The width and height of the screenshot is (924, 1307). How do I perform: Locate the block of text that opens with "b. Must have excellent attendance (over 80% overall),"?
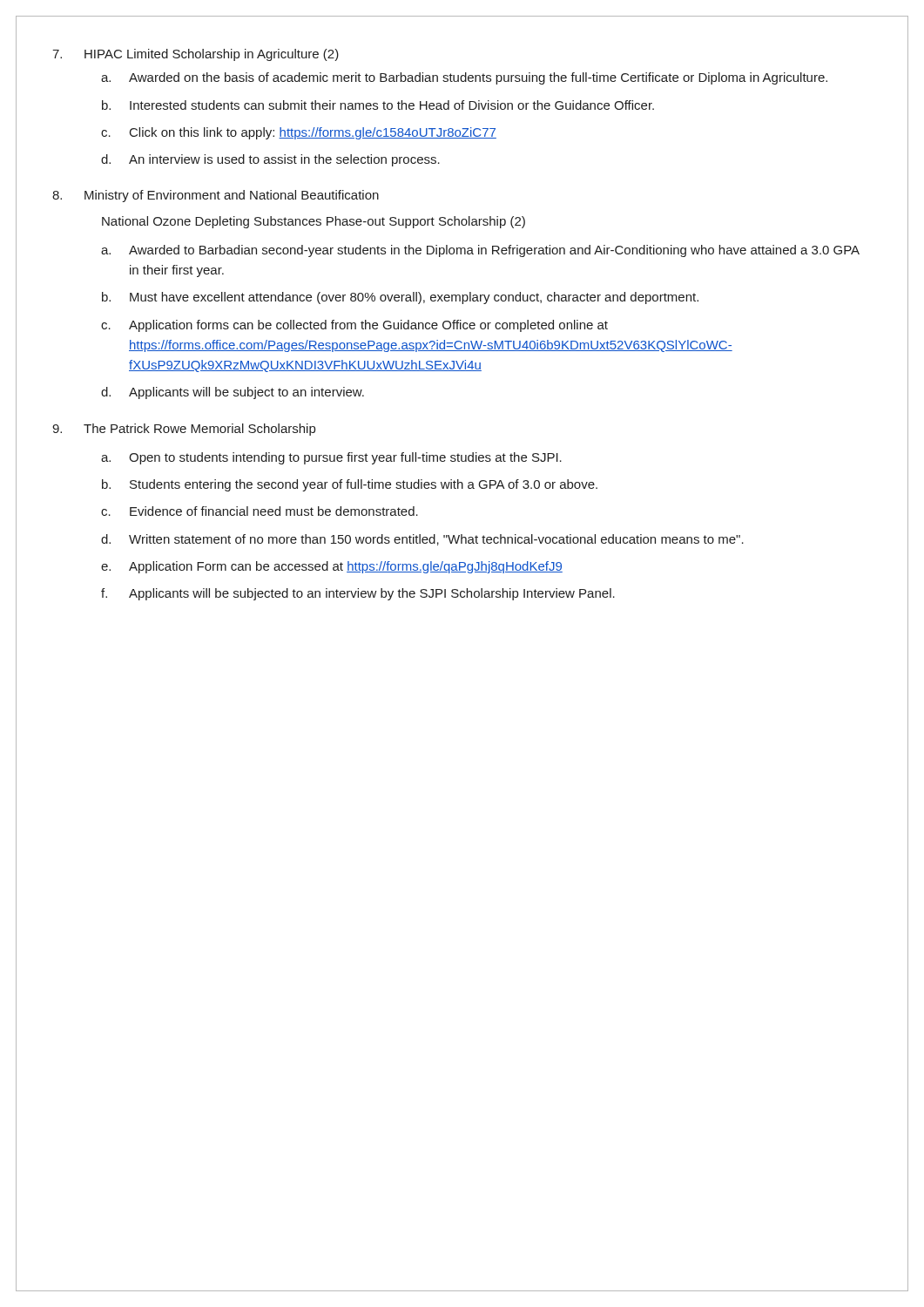point(486,297)
